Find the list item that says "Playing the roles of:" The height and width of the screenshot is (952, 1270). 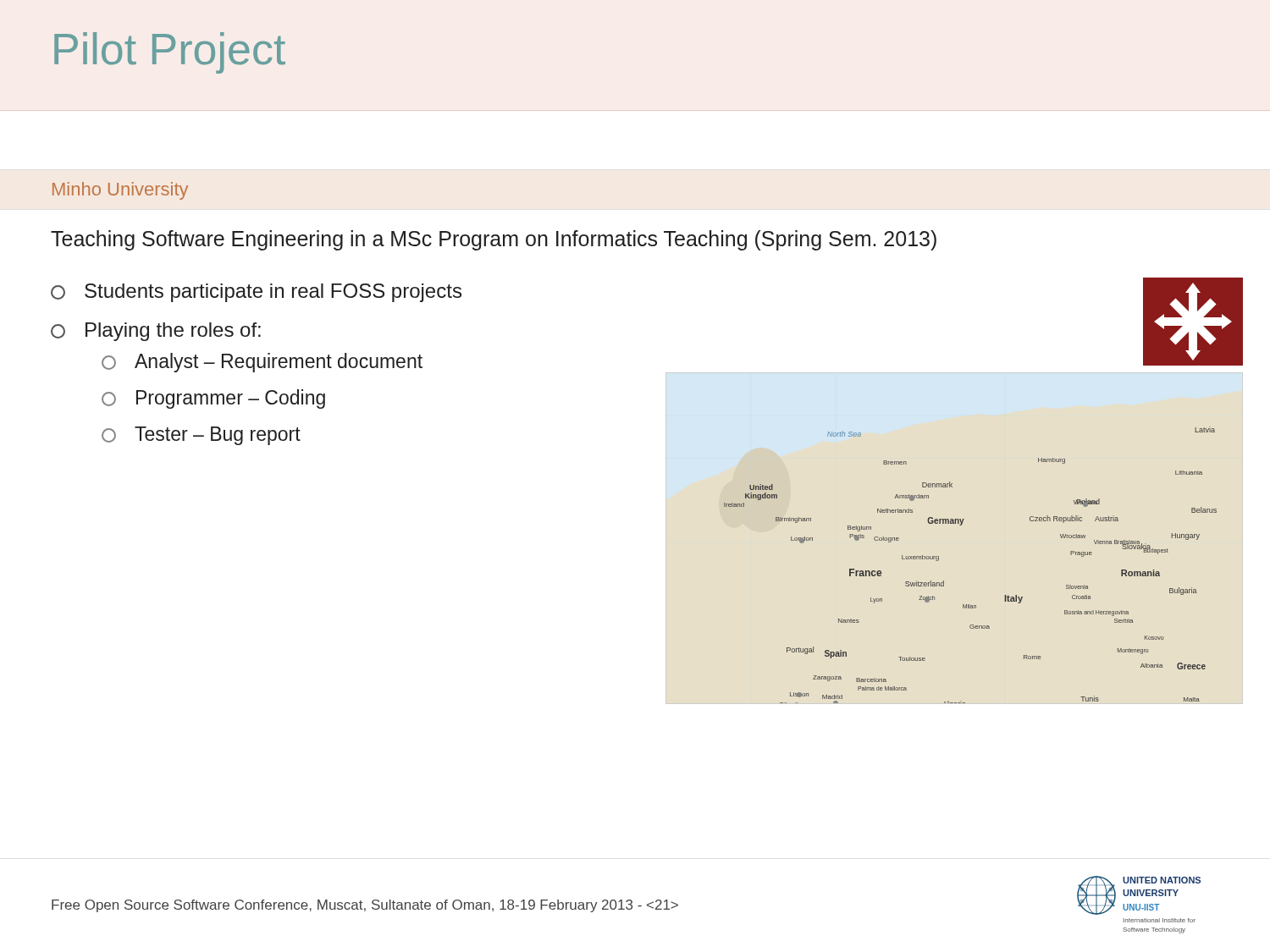[x=157, y=330]
